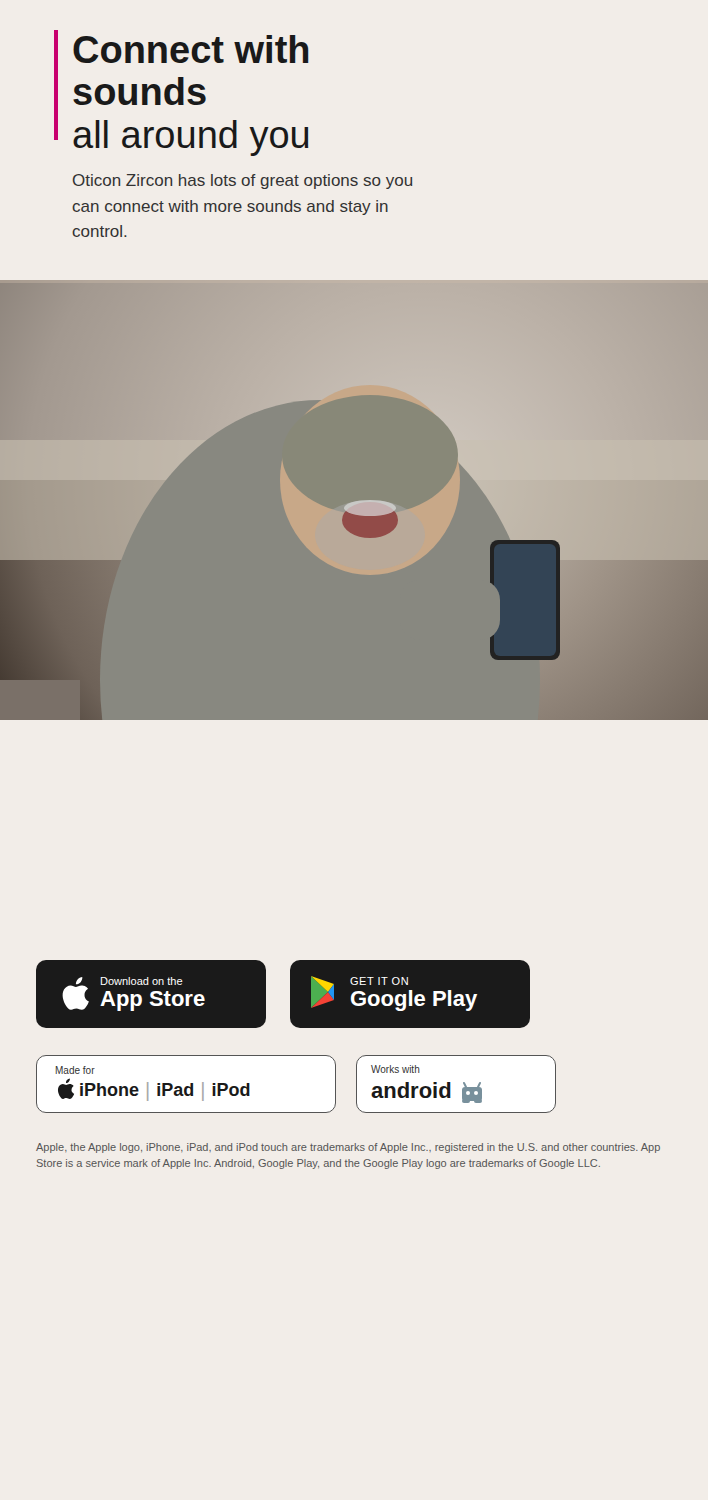Image resolution: width=708 pixels, height=1500 pixels.
Task: Select the text starting "Connect with sounds all"
Action: coord(191,49)
